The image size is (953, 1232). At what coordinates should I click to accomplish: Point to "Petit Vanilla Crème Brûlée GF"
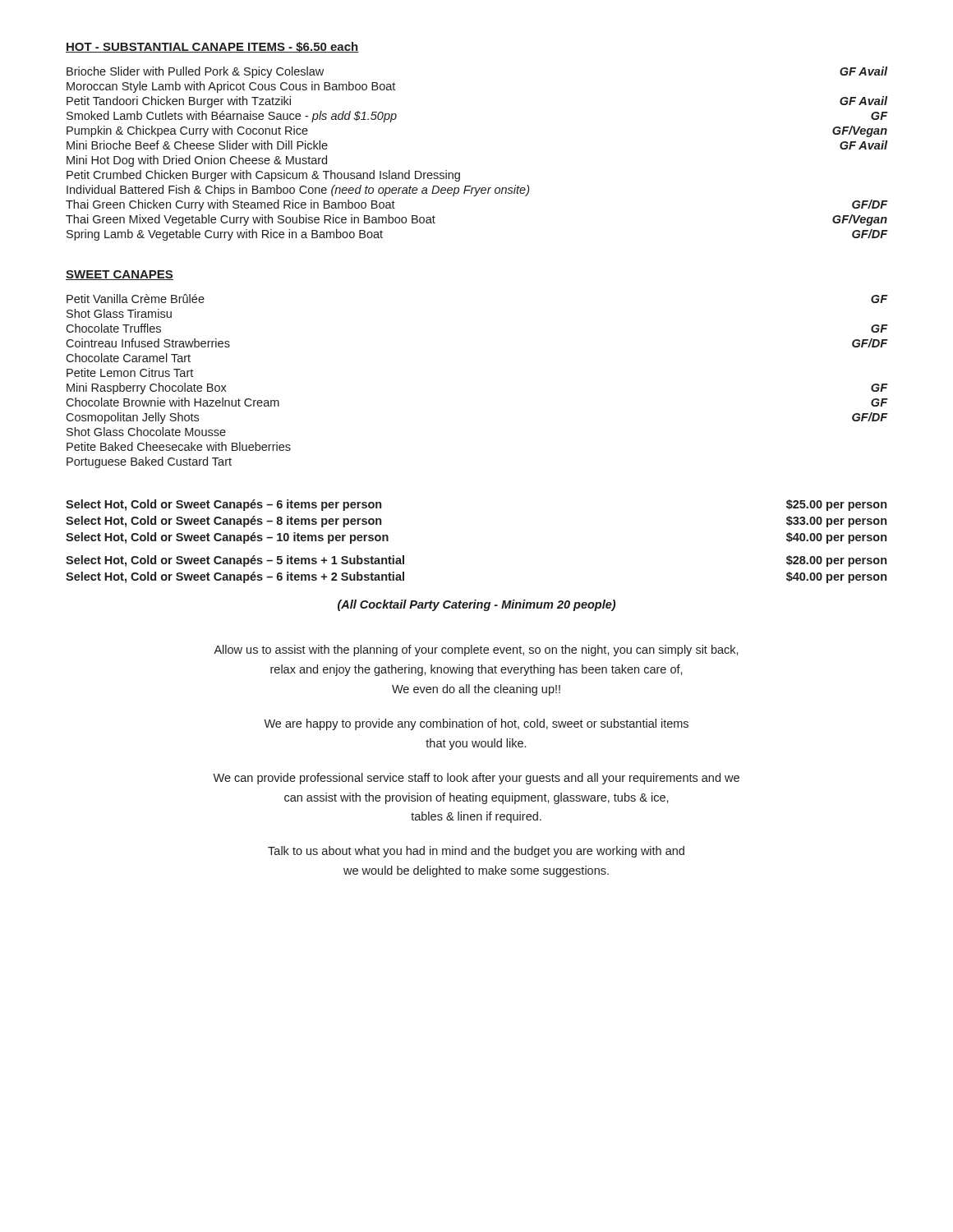[134, 297]
